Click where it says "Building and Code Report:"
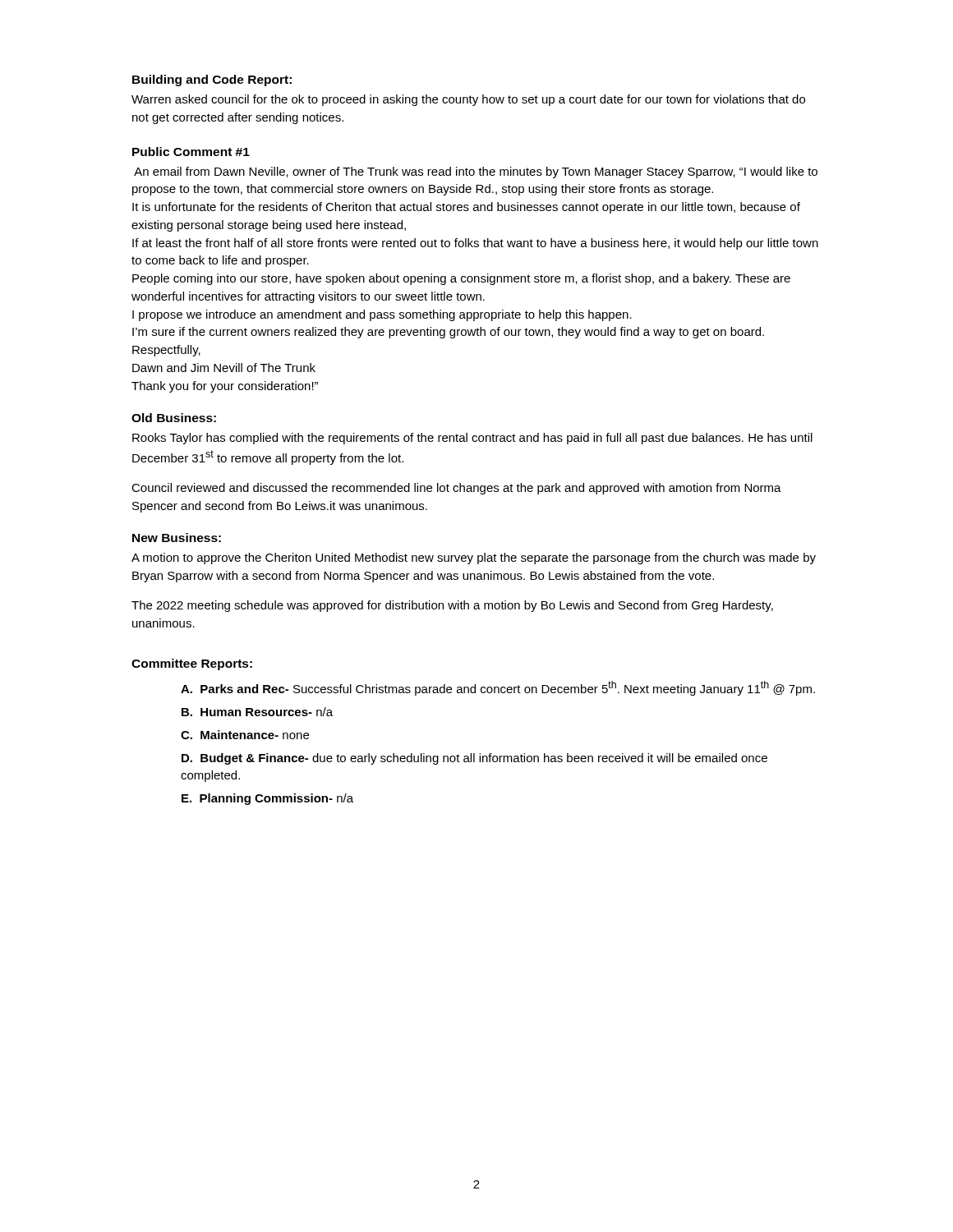 tap(212, 79)
